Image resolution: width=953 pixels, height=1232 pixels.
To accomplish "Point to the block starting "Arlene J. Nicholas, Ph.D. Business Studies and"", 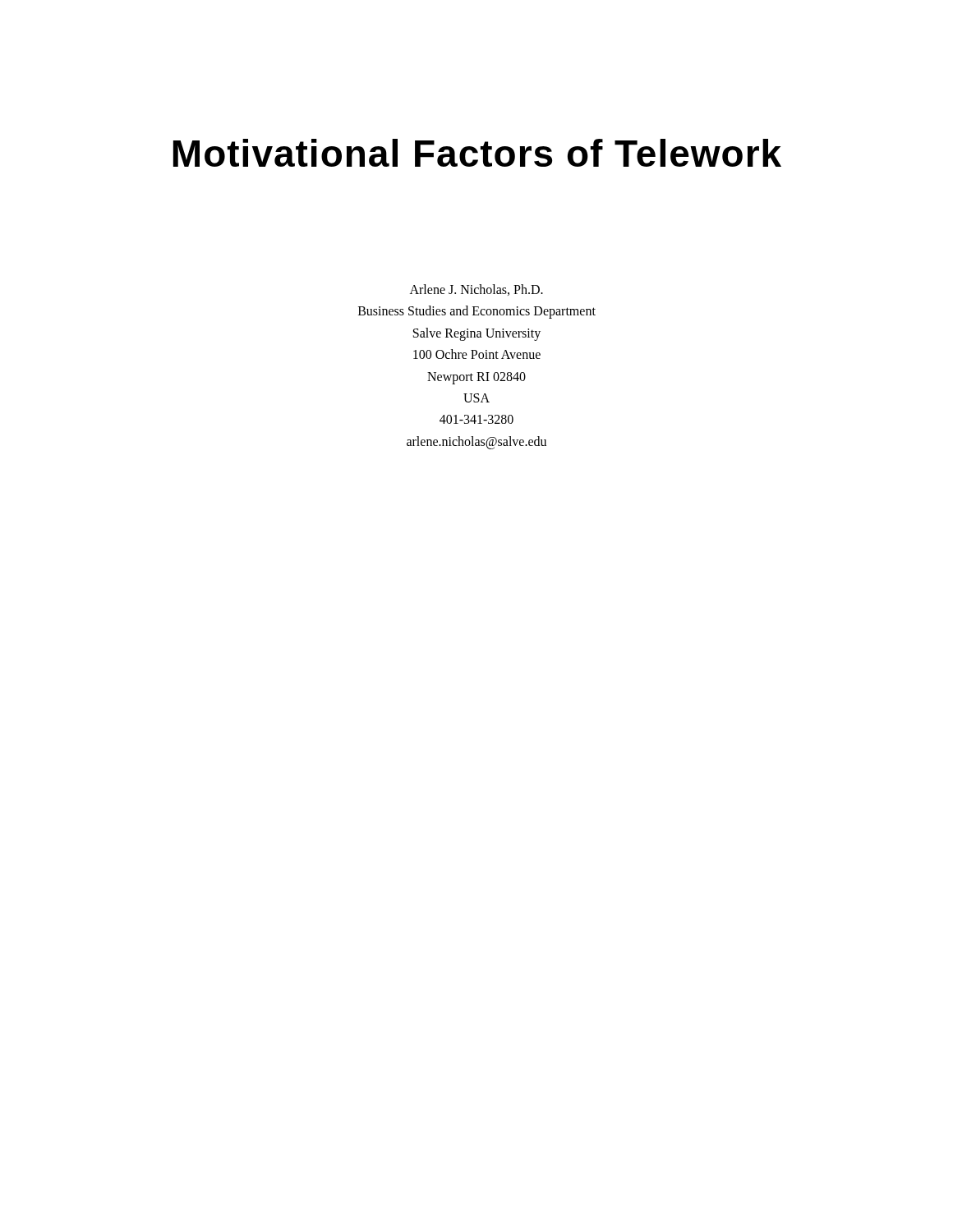I will click(x=476, y=366).
